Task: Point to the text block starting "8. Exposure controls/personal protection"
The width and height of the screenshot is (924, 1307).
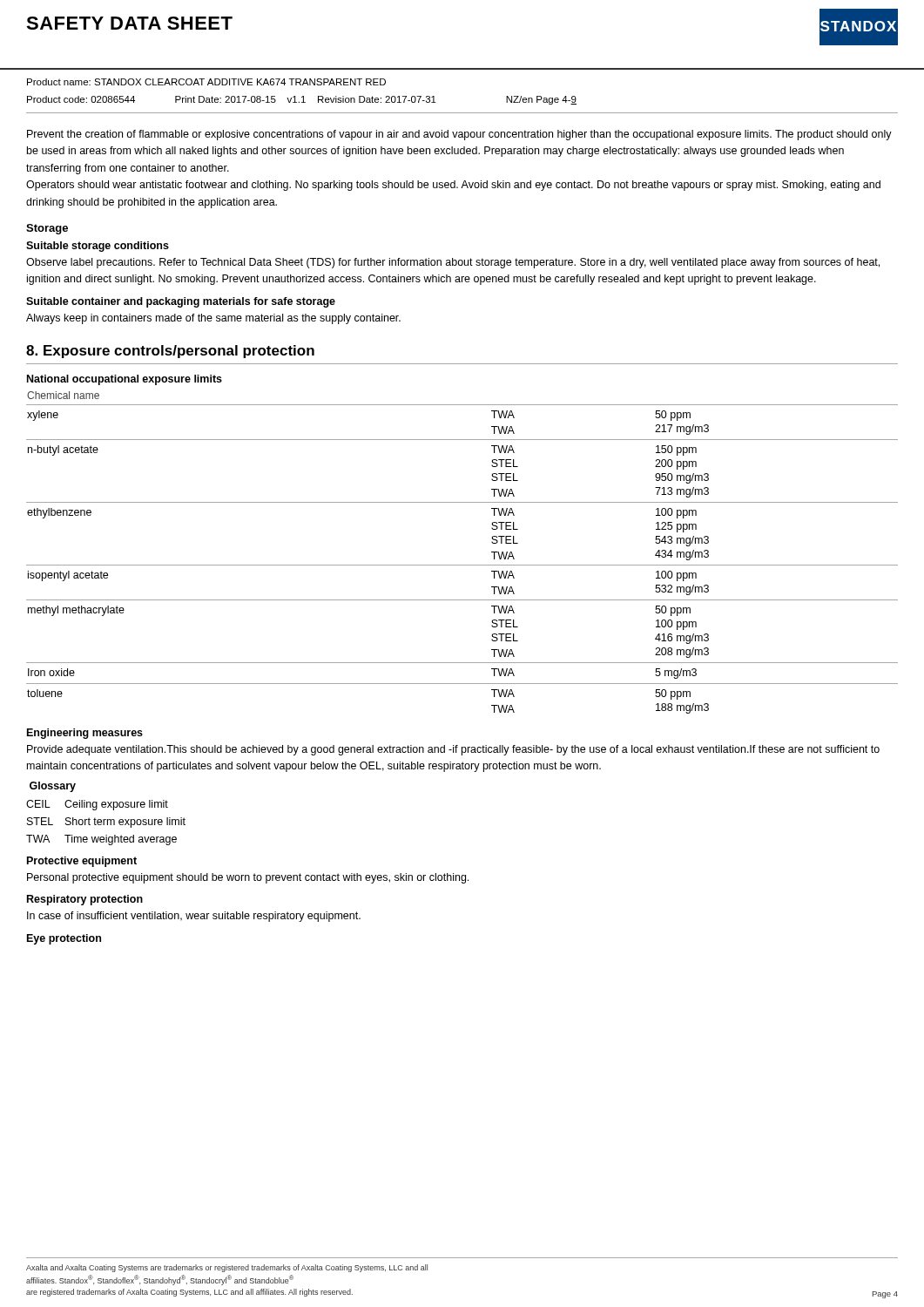Action: click(171, 351)
